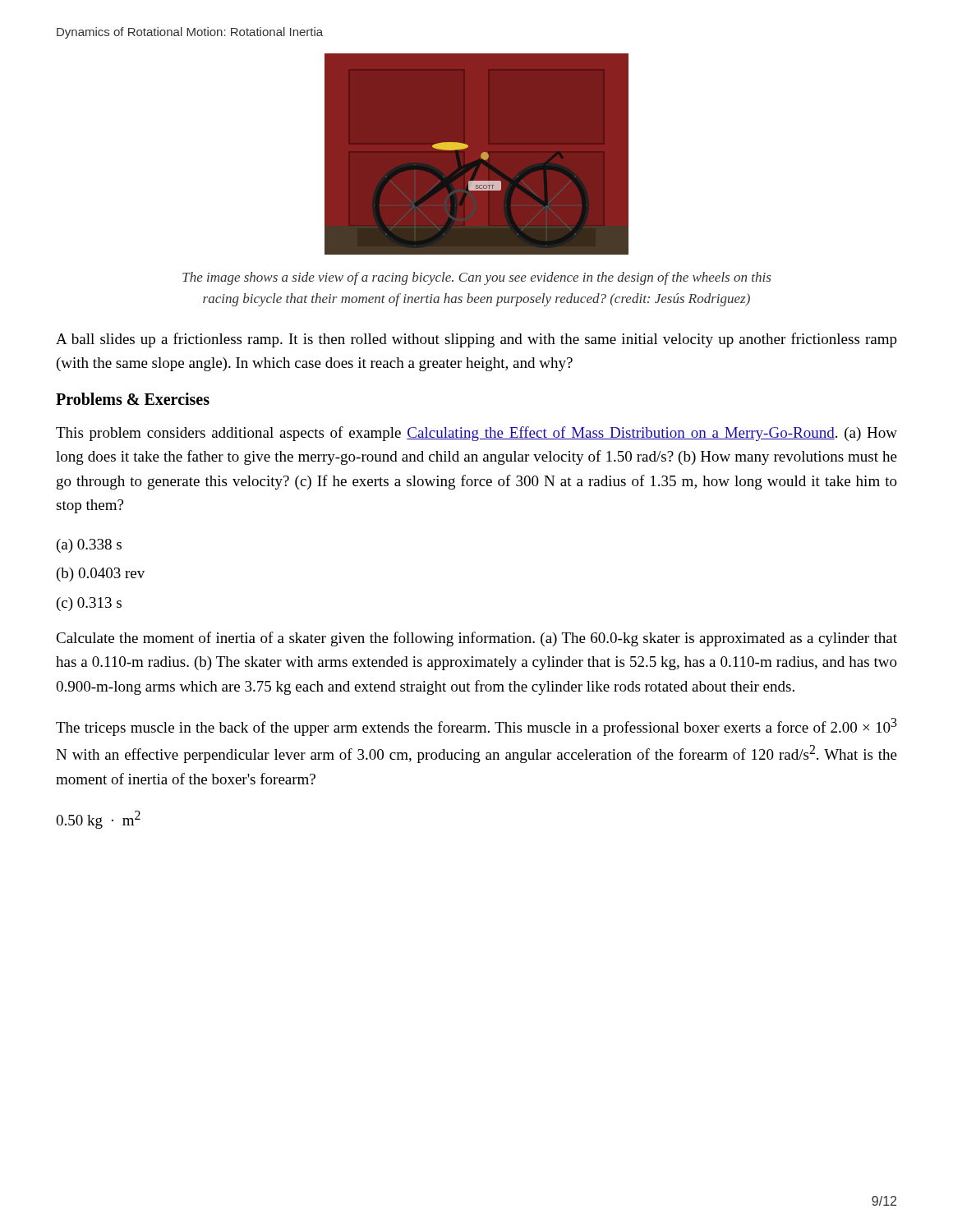The width and height of the screenshot is (953, 1232).
Task: Point to the block beginning "This problem considers additional"
Action: pos(476,469)
